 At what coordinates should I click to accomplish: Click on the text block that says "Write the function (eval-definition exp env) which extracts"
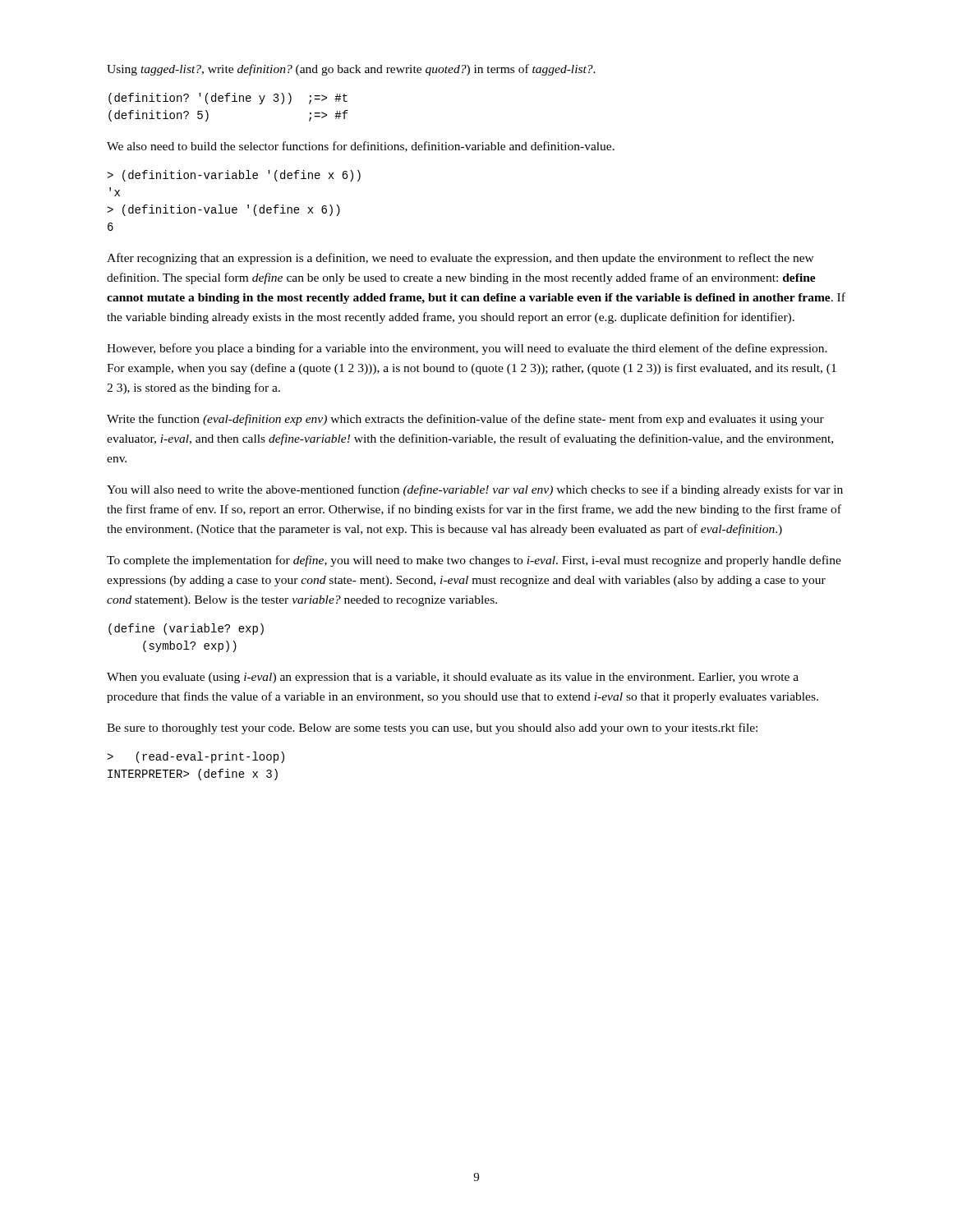[x=470, y=438]
